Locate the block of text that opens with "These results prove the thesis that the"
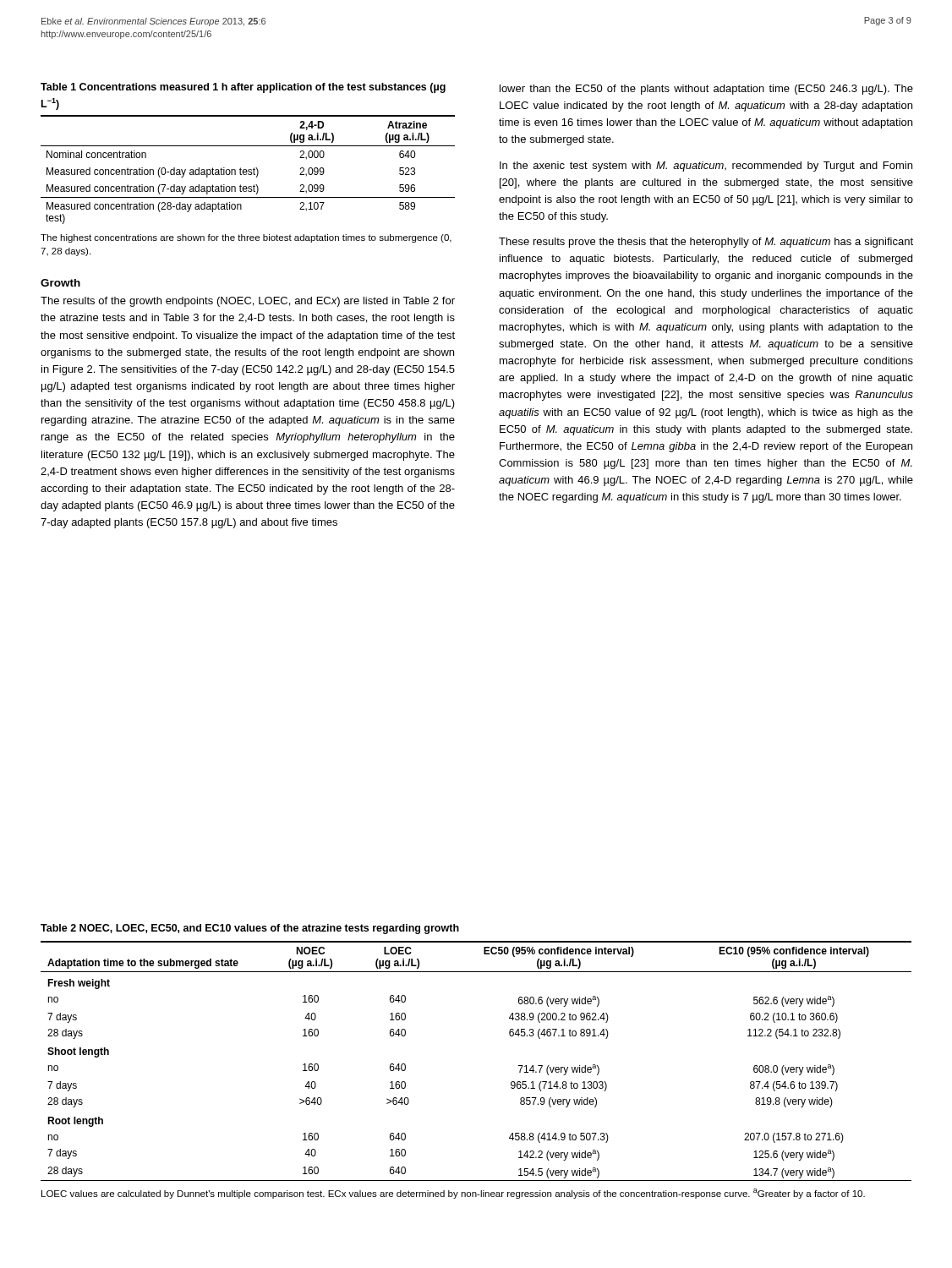 (x=706, y=369)
